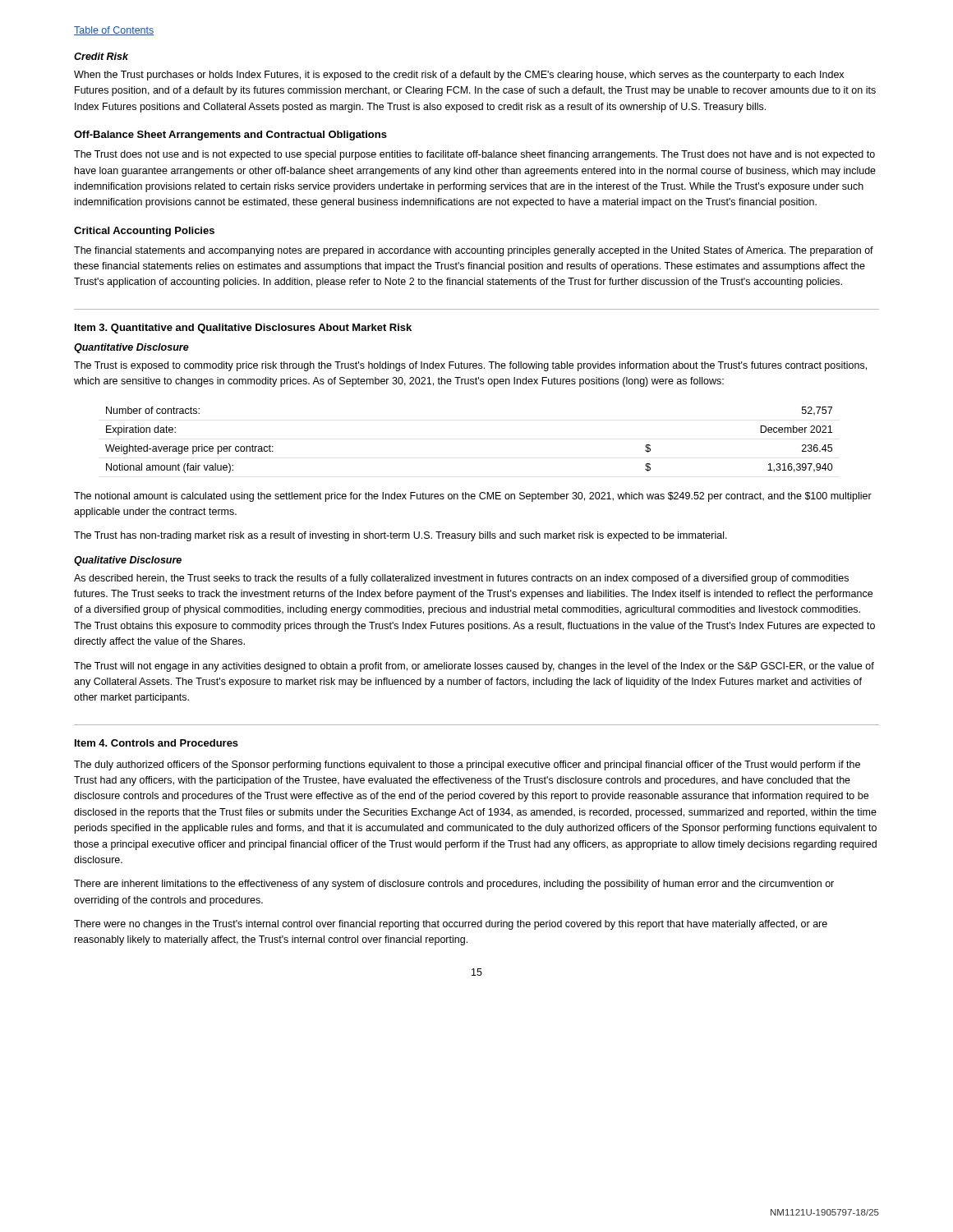Locate the text starting "The Trust will not engage in"
The height and width of the screenshot is (1232, 953).
click(474, 682)
